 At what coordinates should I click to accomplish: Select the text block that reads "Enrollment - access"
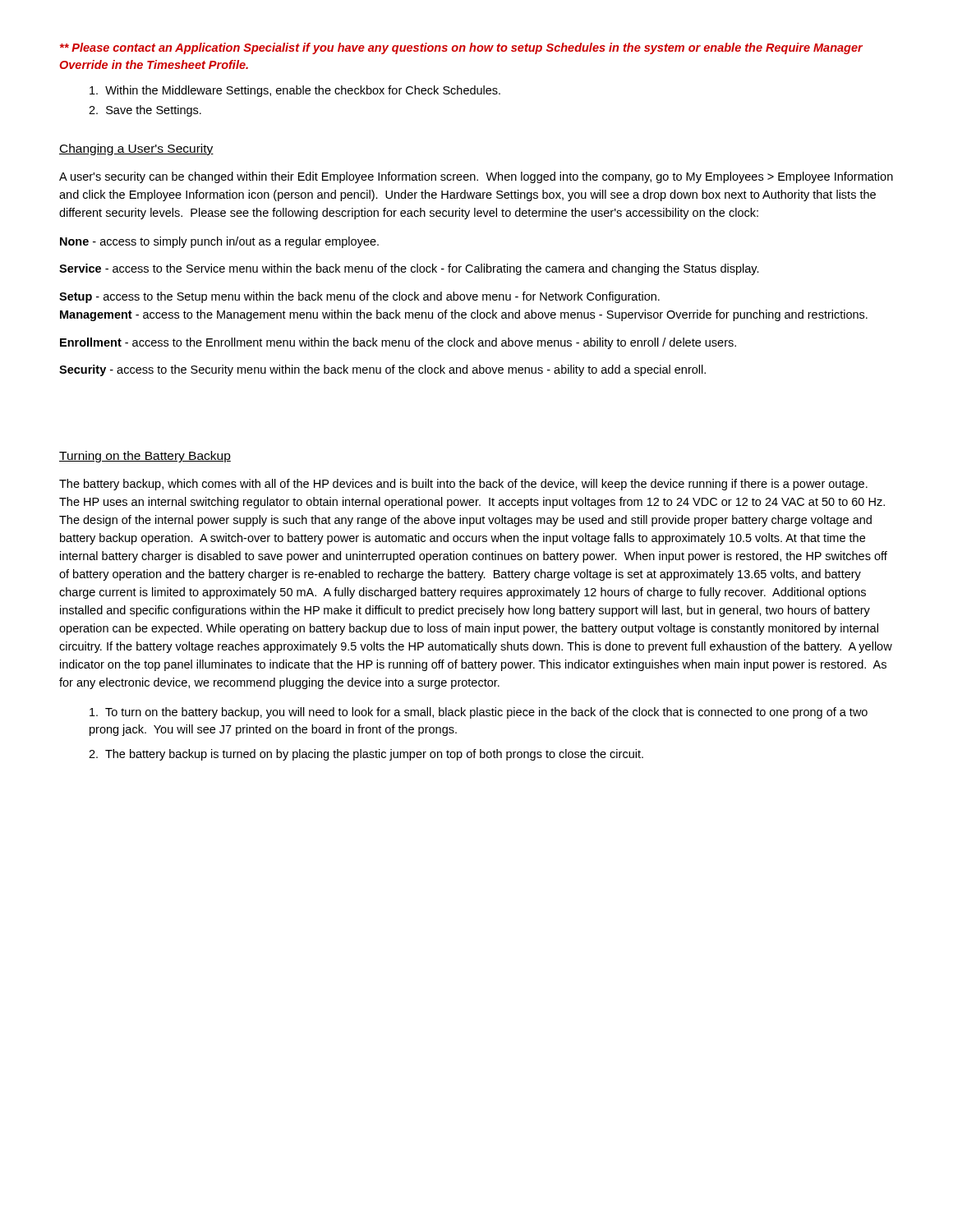pyautogui.click(x=398, y=342)
